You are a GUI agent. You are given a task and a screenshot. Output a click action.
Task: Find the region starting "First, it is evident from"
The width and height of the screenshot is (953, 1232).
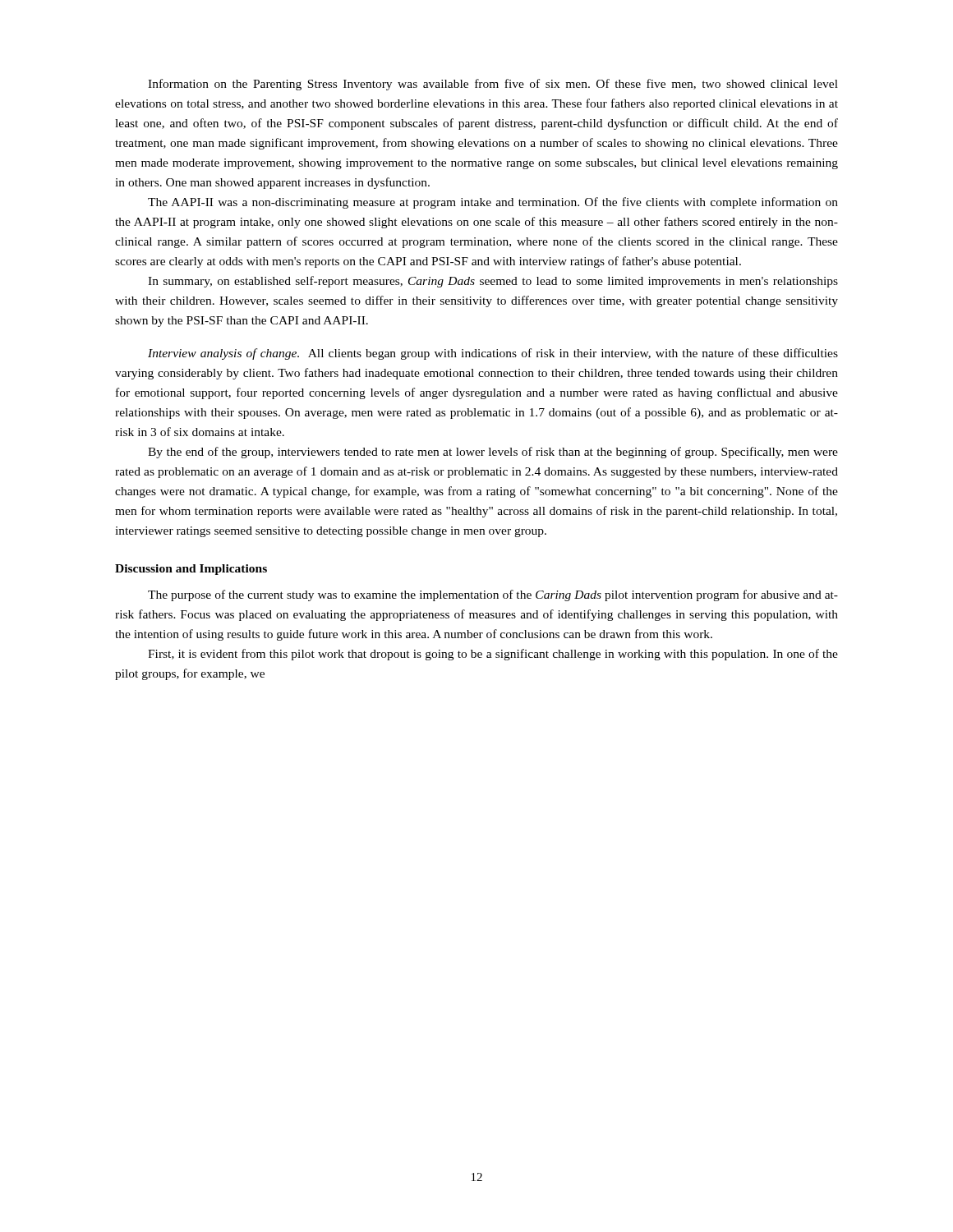click(476, 664)
